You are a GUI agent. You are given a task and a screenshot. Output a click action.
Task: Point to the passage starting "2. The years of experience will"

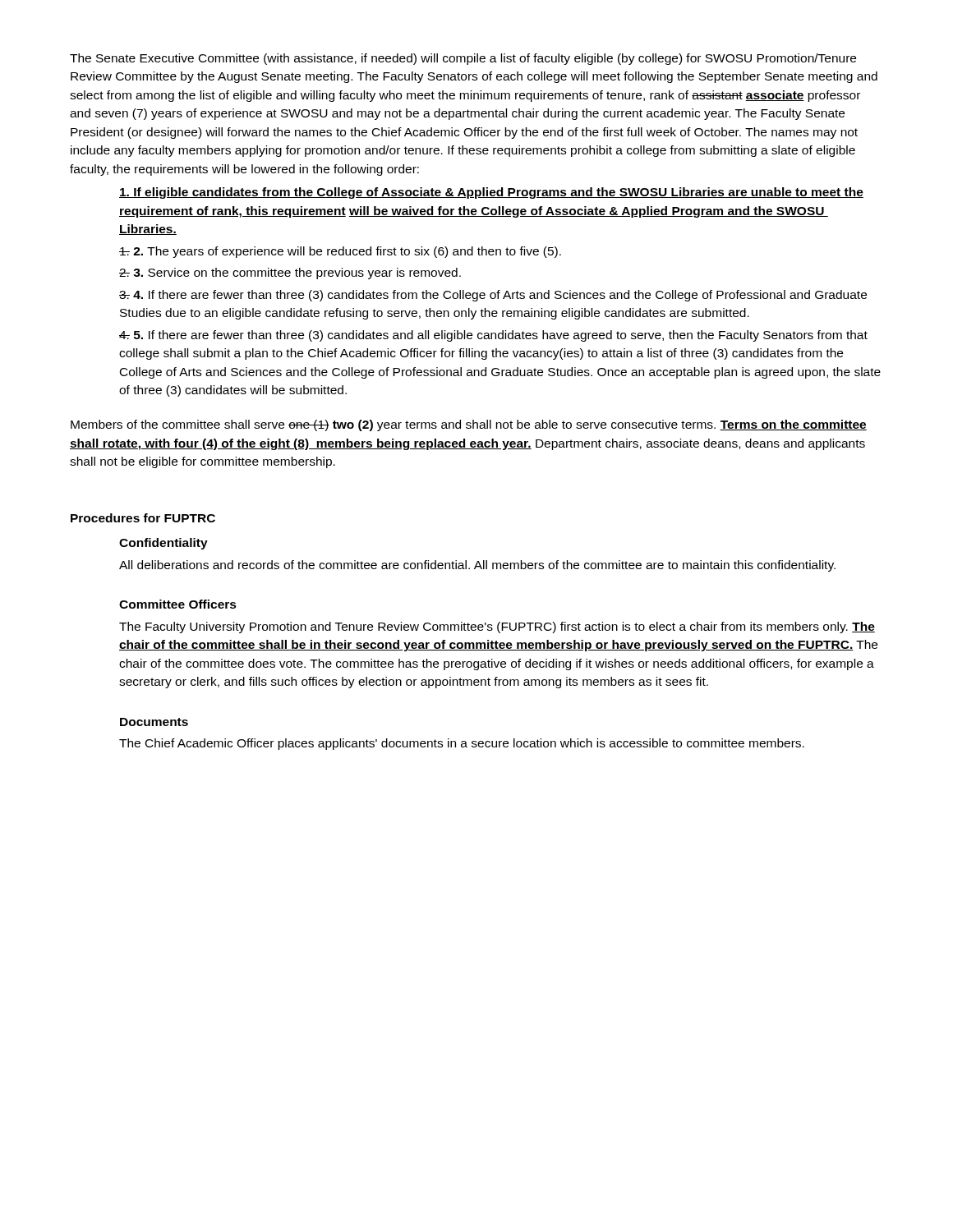tap(341, 251)
